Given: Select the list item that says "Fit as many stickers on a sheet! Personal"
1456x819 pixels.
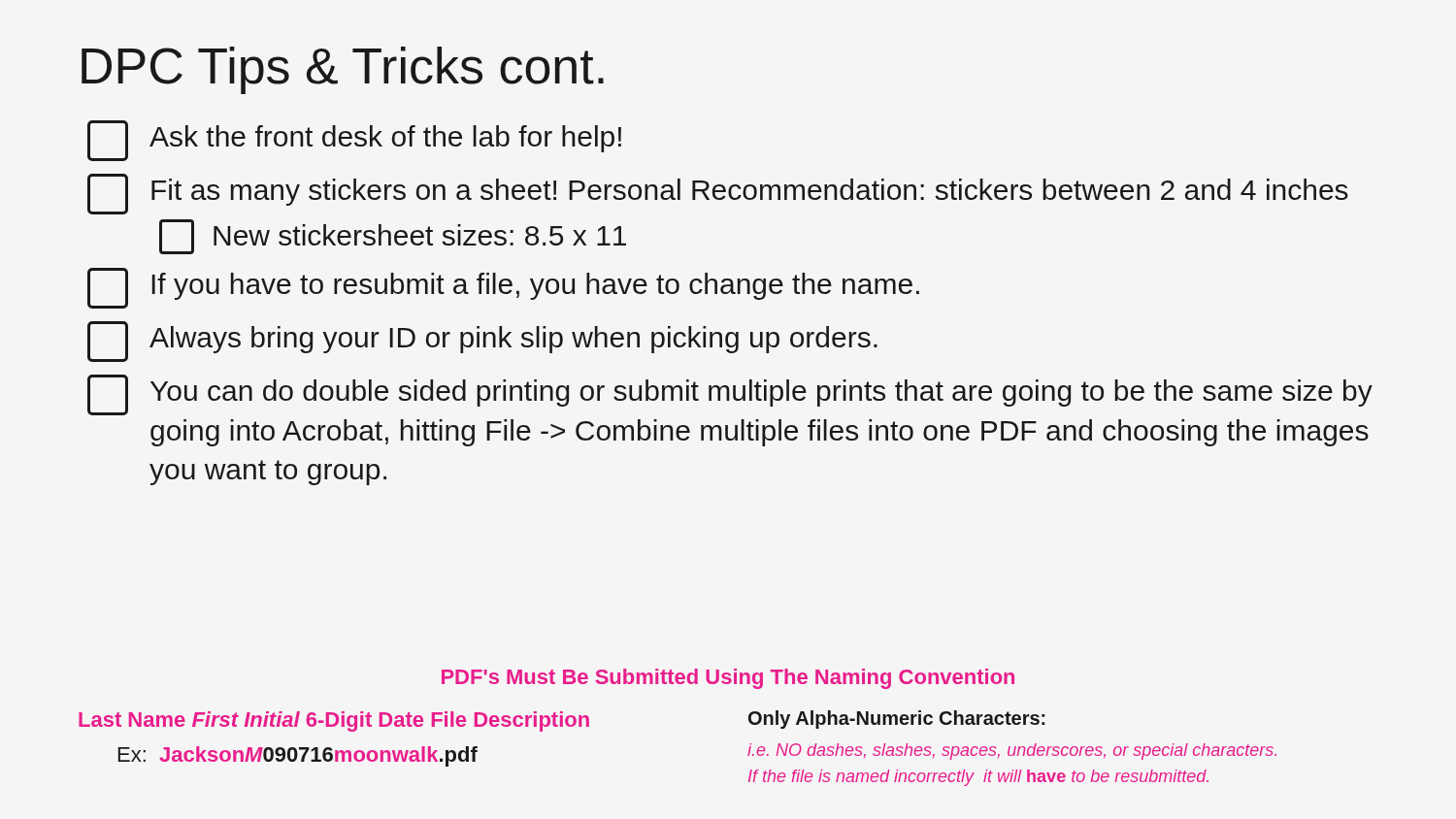Looking at the screenshot, I should click(733, 213).
